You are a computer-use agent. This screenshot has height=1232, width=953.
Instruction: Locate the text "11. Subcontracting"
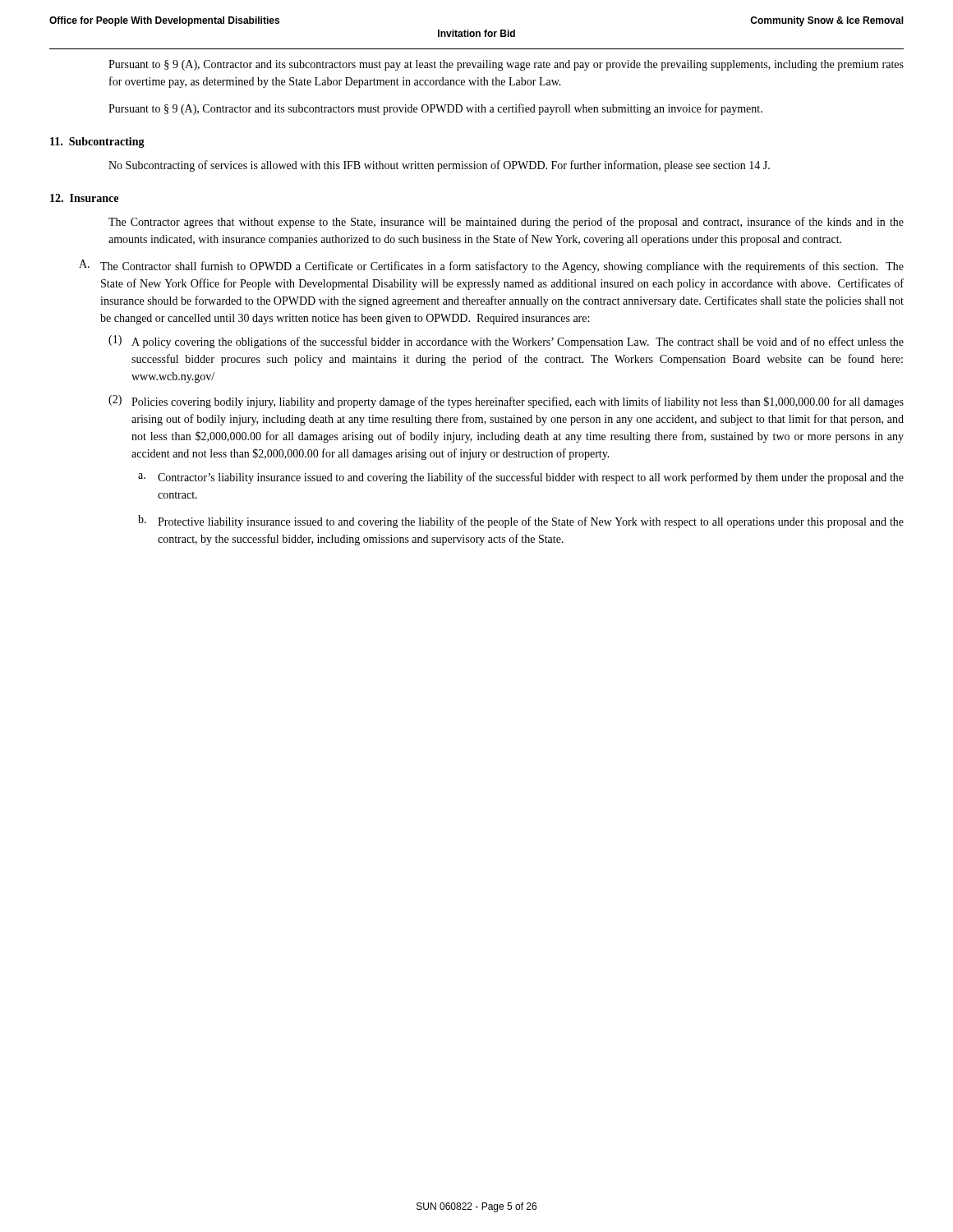[x=97, y=142]
